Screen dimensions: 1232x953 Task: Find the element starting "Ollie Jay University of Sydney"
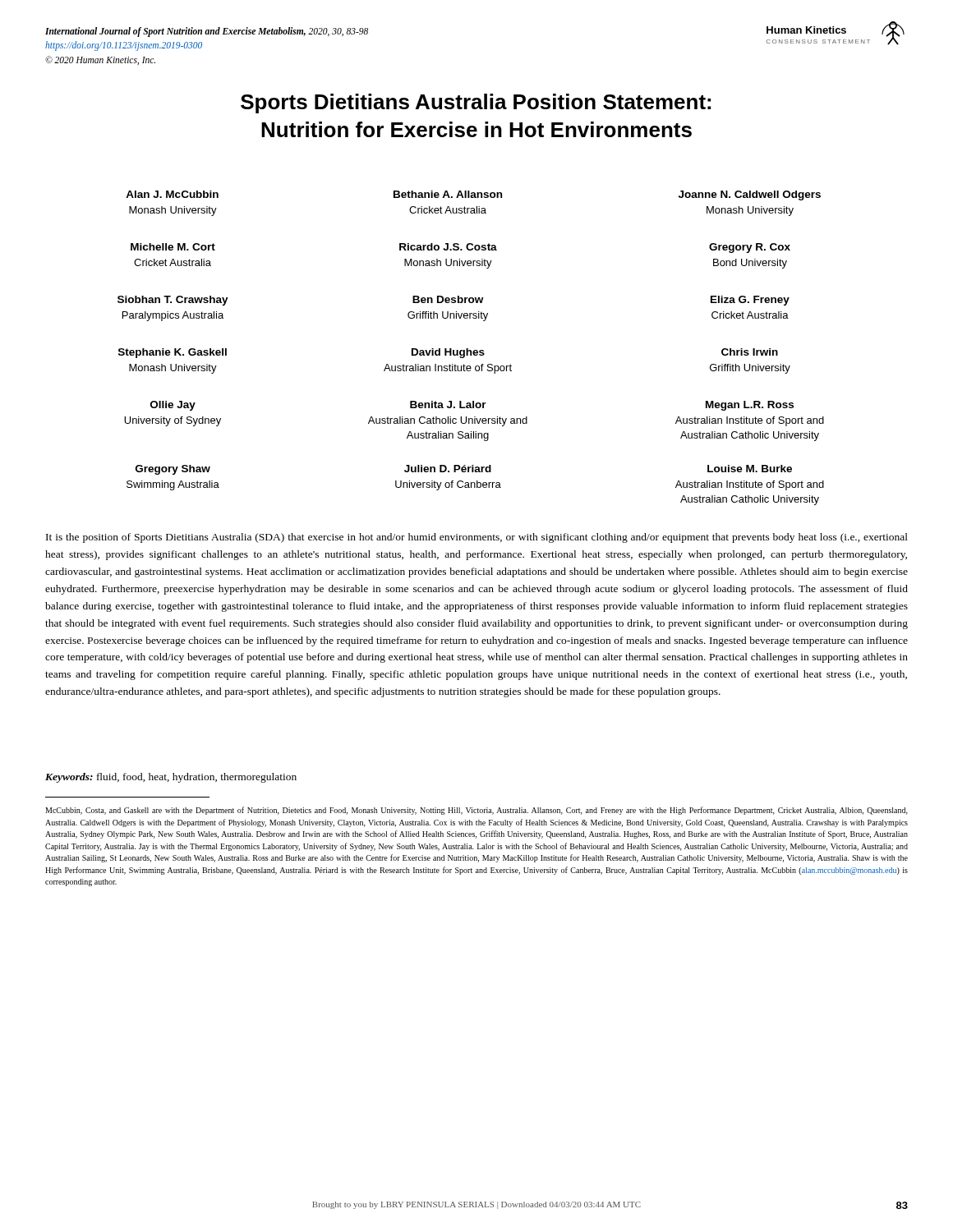(x=173, y=413)
